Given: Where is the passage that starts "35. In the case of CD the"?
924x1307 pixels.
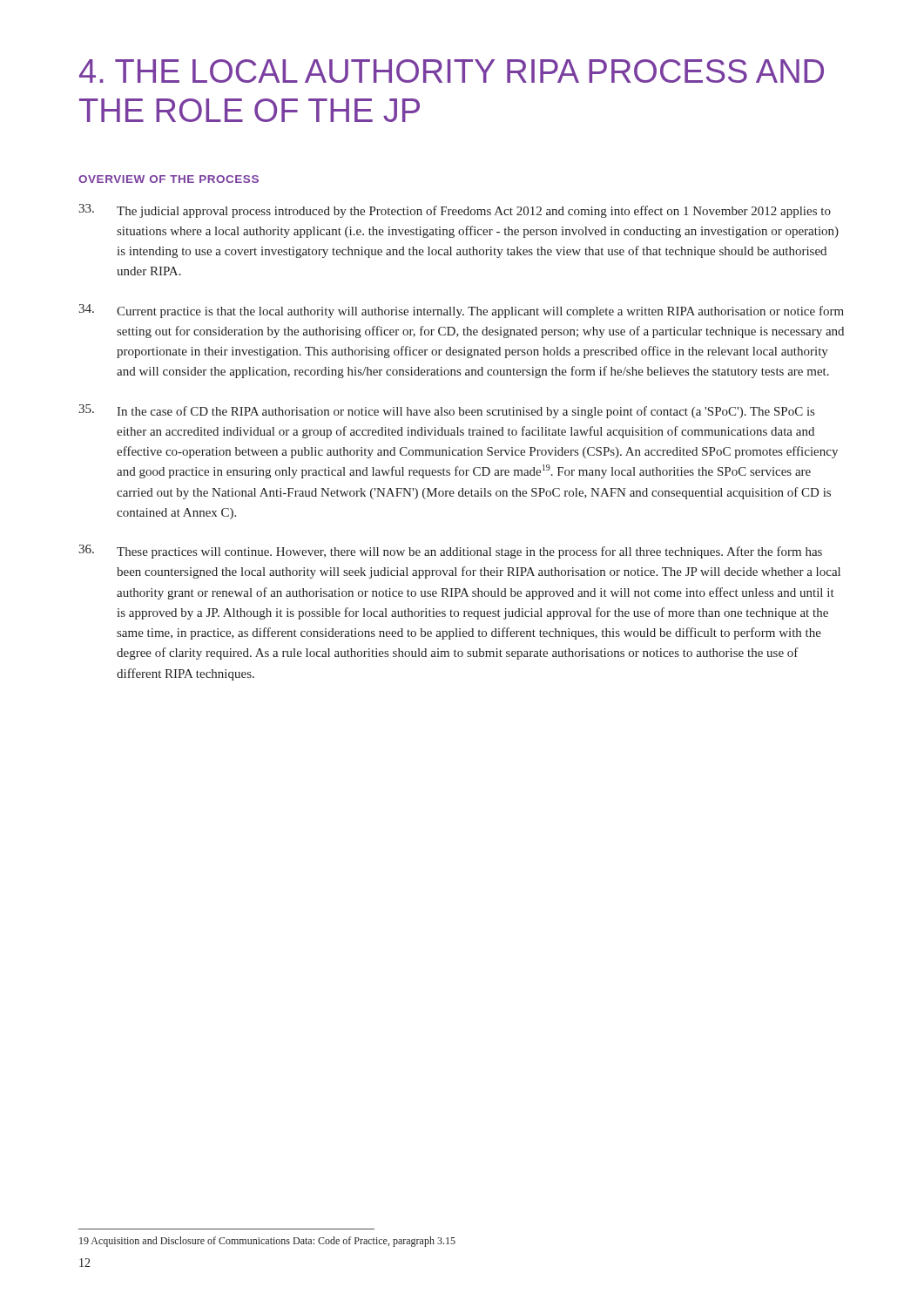Looking at the screenshot, I should coord(462,462).
